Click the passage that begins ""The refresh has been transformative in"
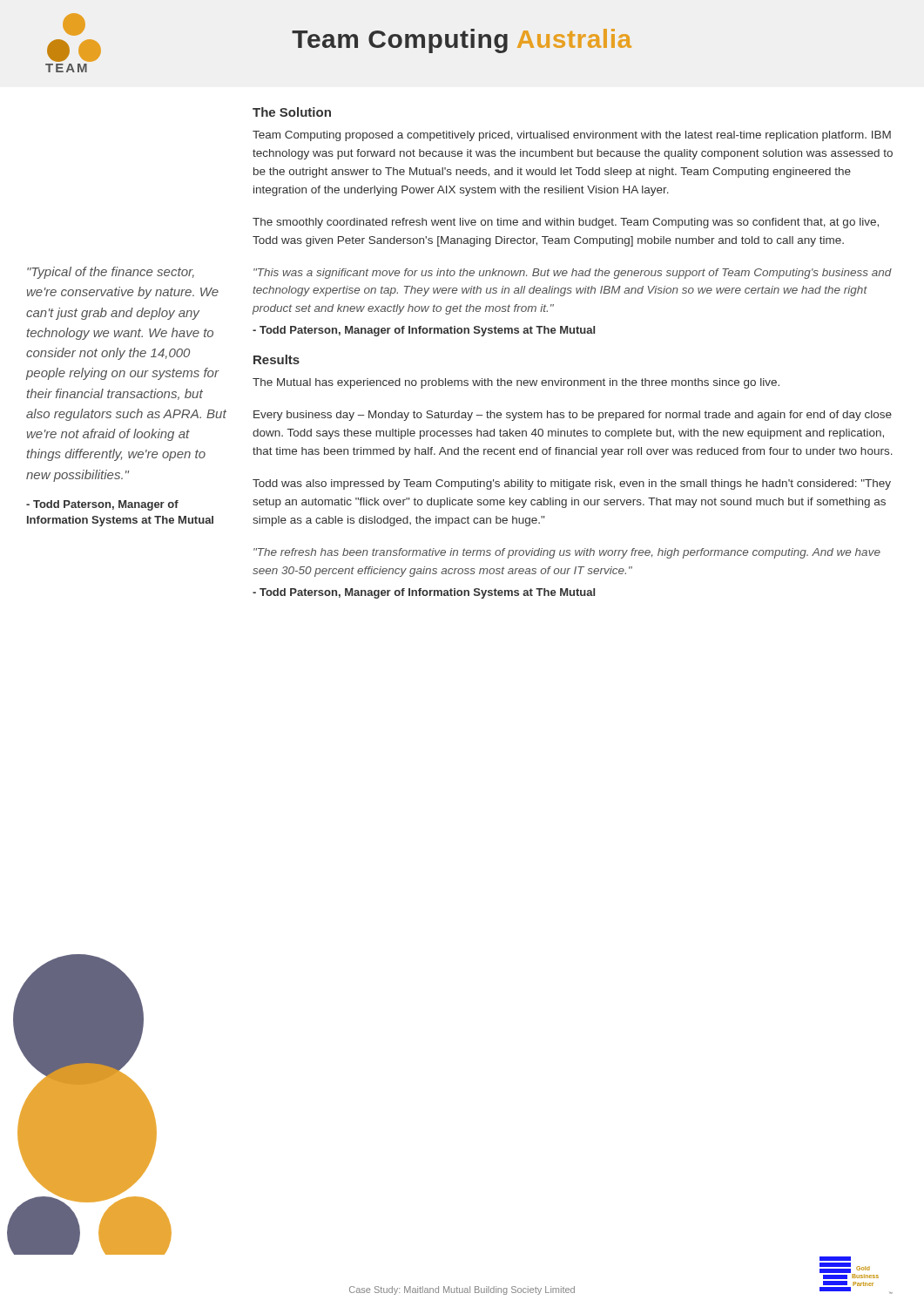This screenshot has width=924, height=1307. pyautogui.click(x=575, y=571)
